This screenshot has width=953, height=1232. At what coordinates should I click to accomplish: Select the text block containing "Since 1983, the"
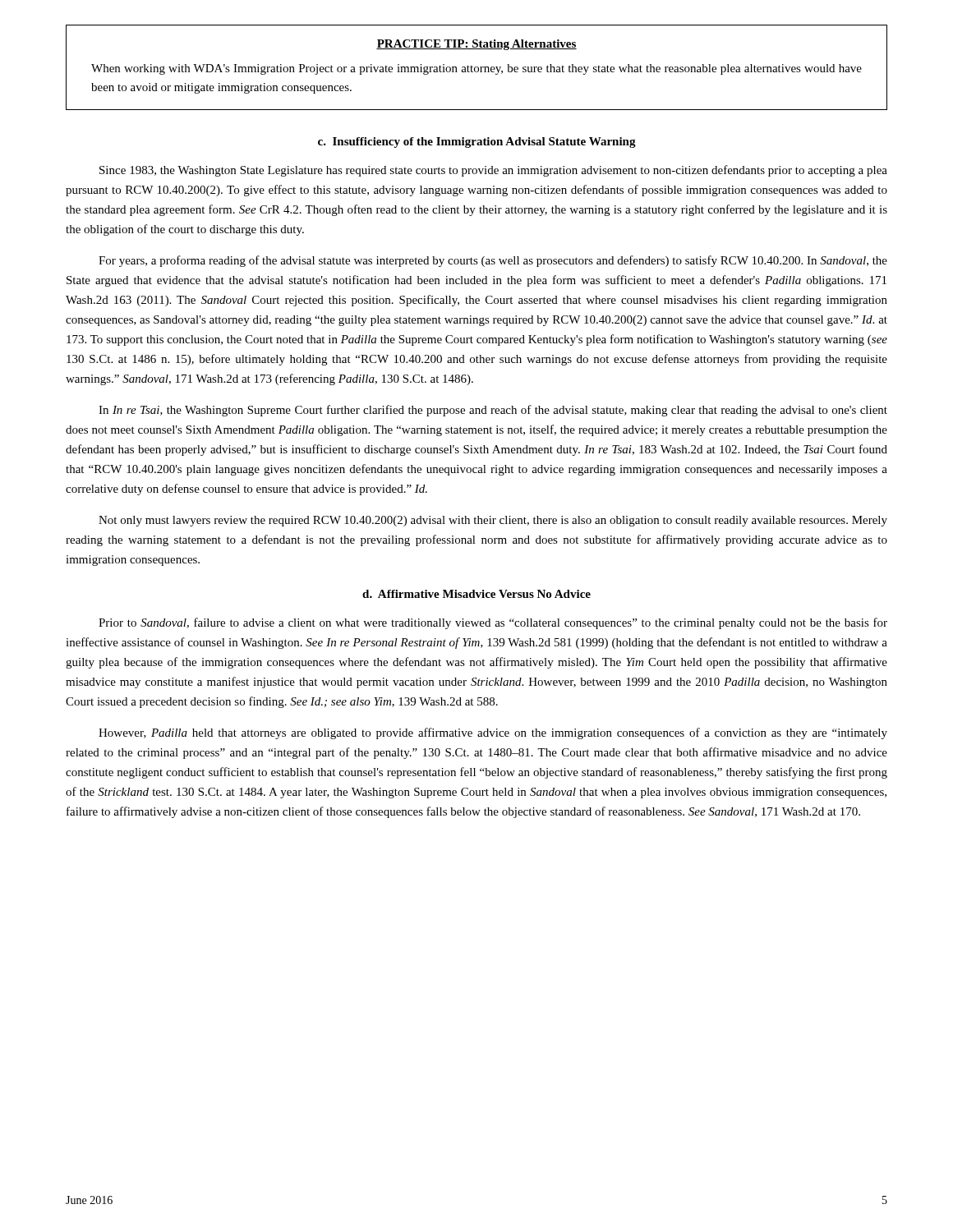(x=476, y=200)
